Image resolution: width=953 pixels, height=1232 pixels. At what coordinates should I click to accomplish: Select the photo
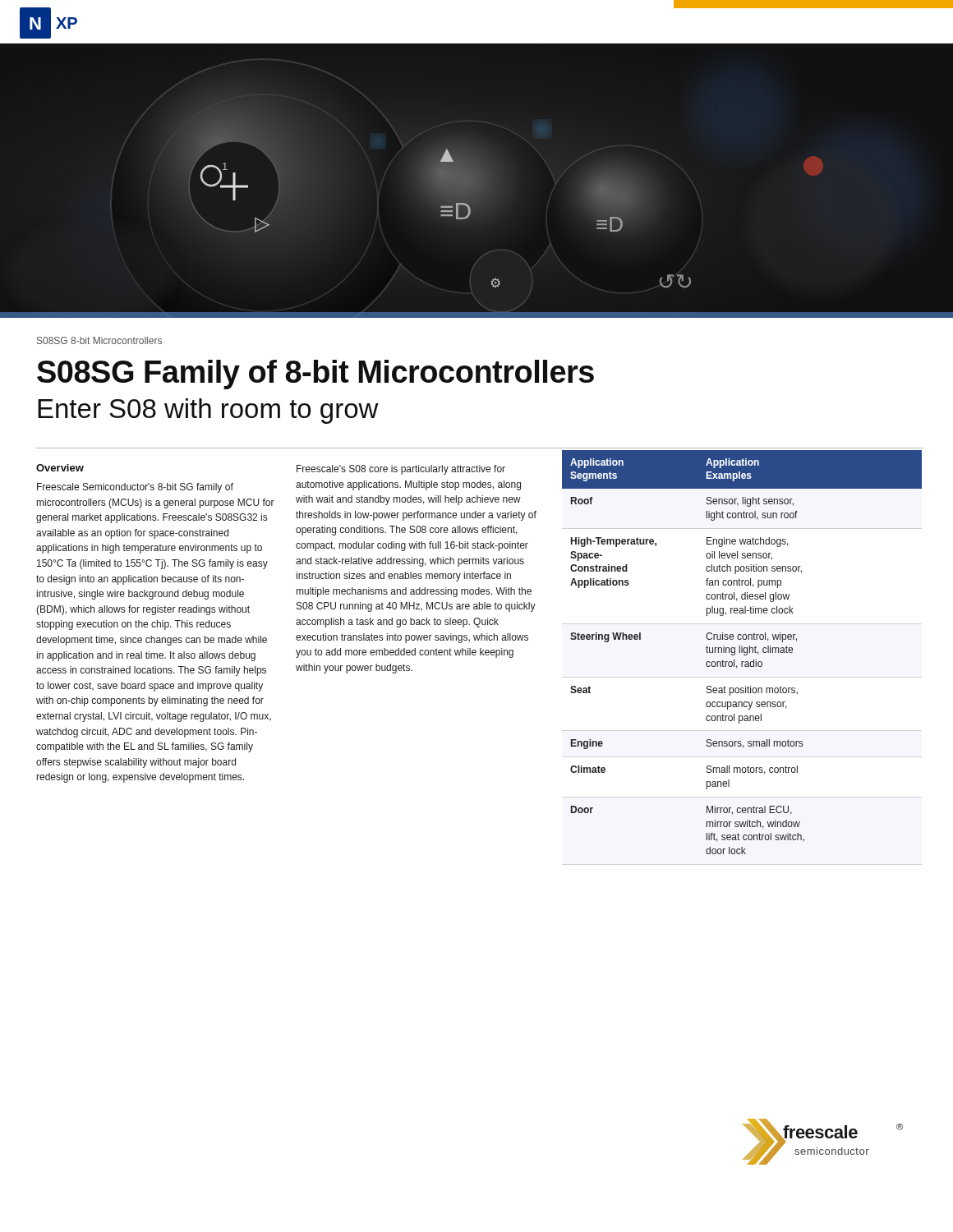point(476,180)
